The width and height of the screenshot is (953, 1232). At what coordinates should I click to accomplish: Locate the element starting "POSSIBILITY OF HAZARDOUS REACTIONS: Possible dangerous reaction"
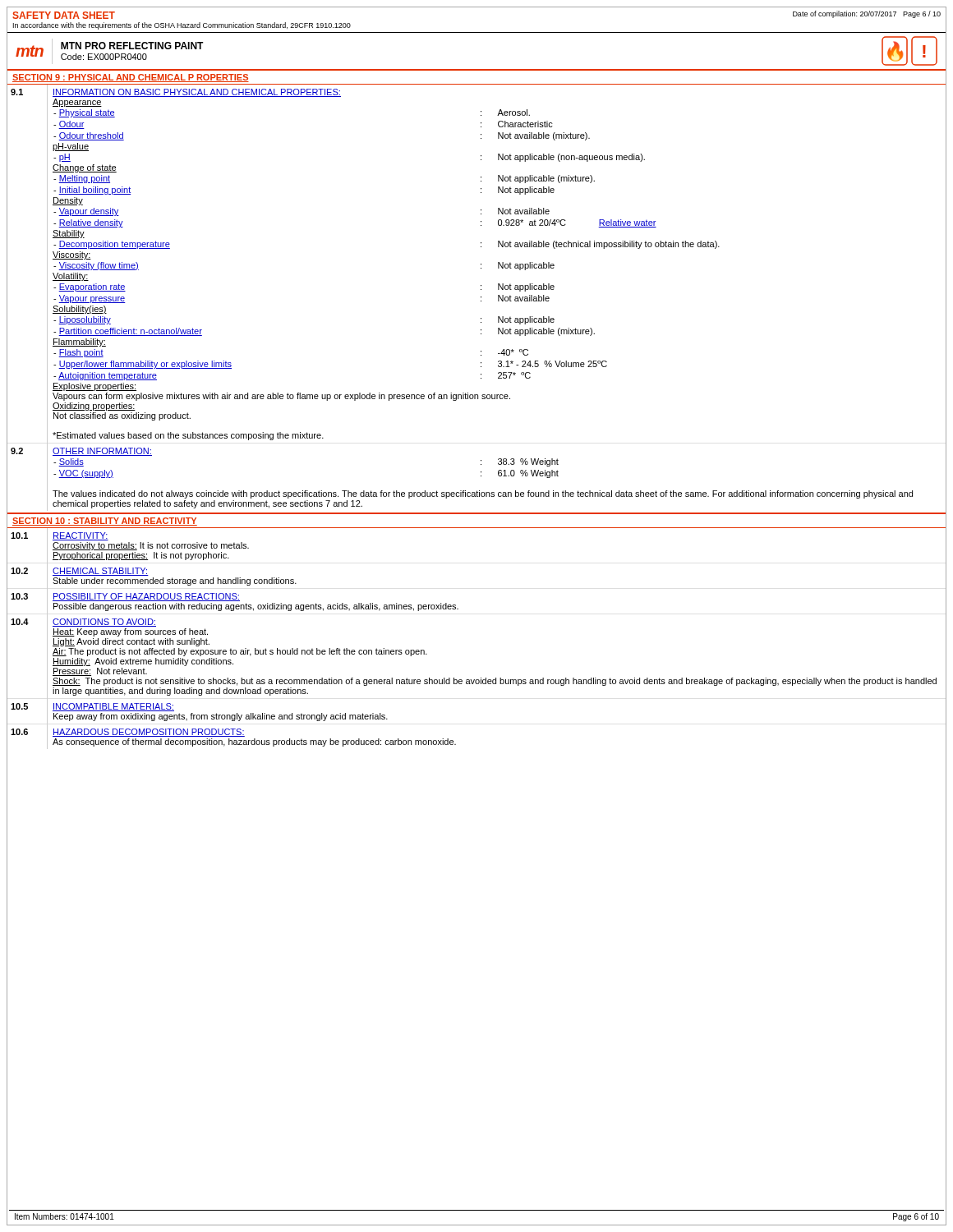point(256,601)
